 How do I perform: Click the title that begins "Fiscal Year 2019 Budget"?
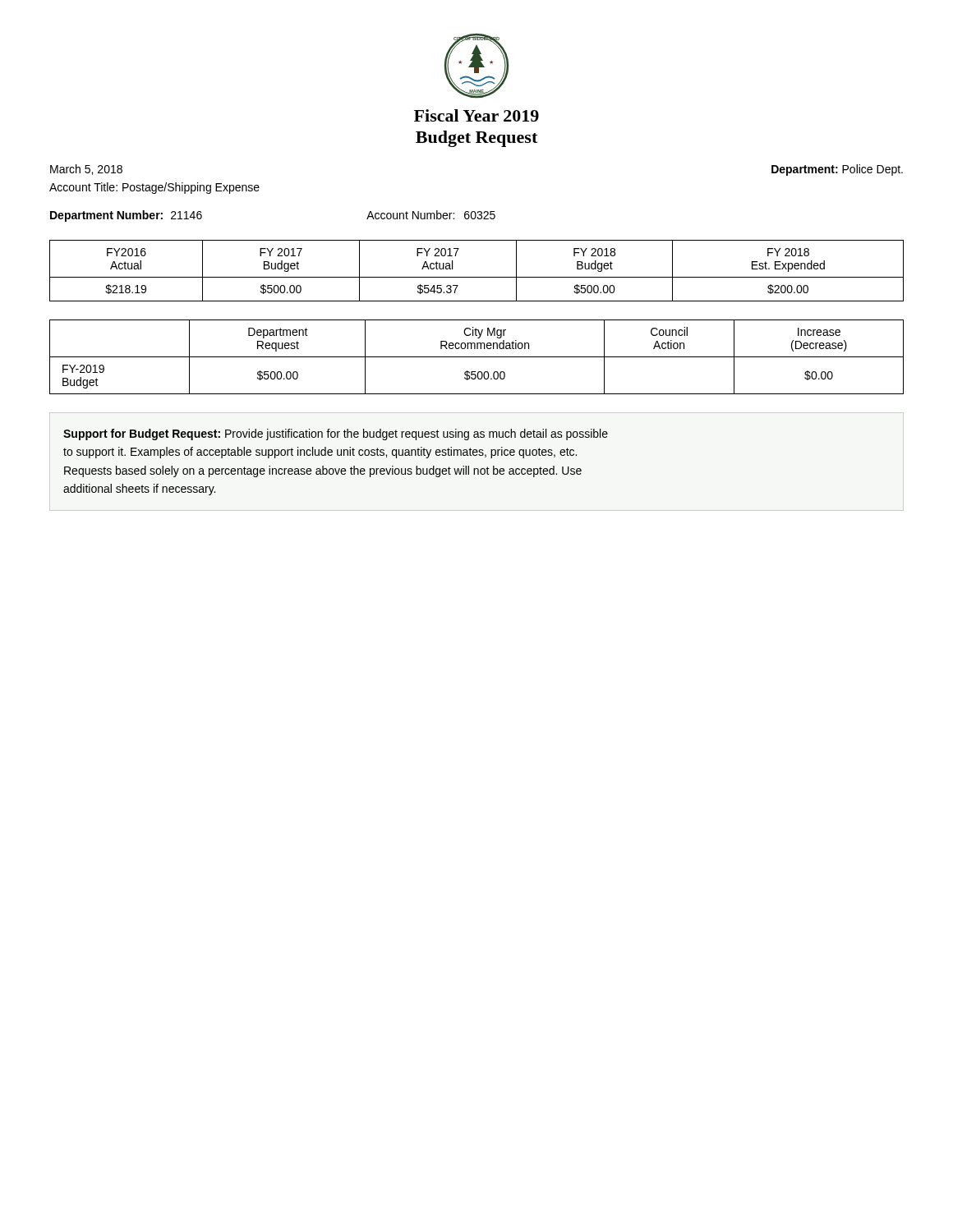tap(476, 126)
